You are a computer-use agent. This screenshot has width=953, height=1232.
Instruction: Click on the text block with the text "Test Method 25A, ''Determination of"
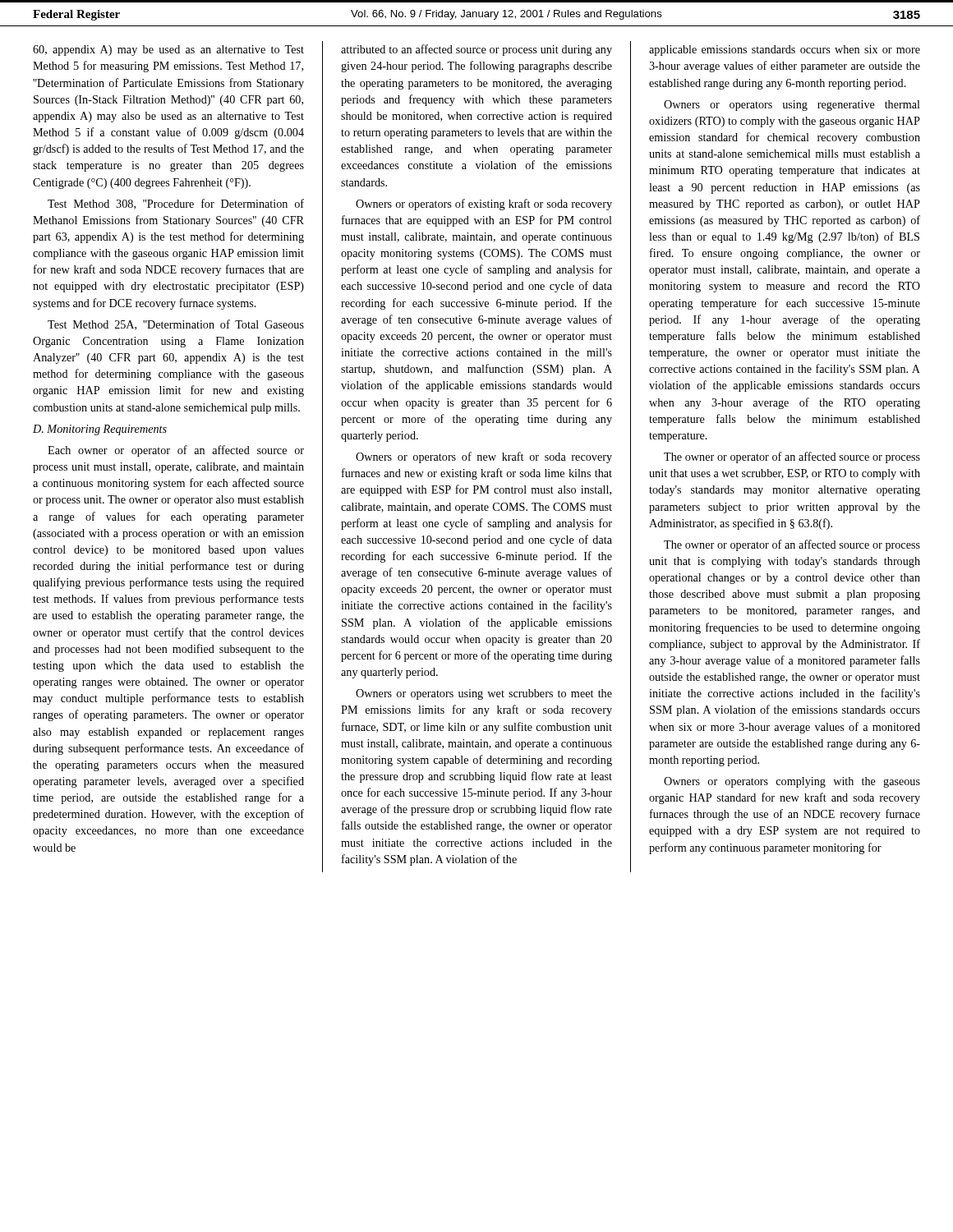[168, 366]
